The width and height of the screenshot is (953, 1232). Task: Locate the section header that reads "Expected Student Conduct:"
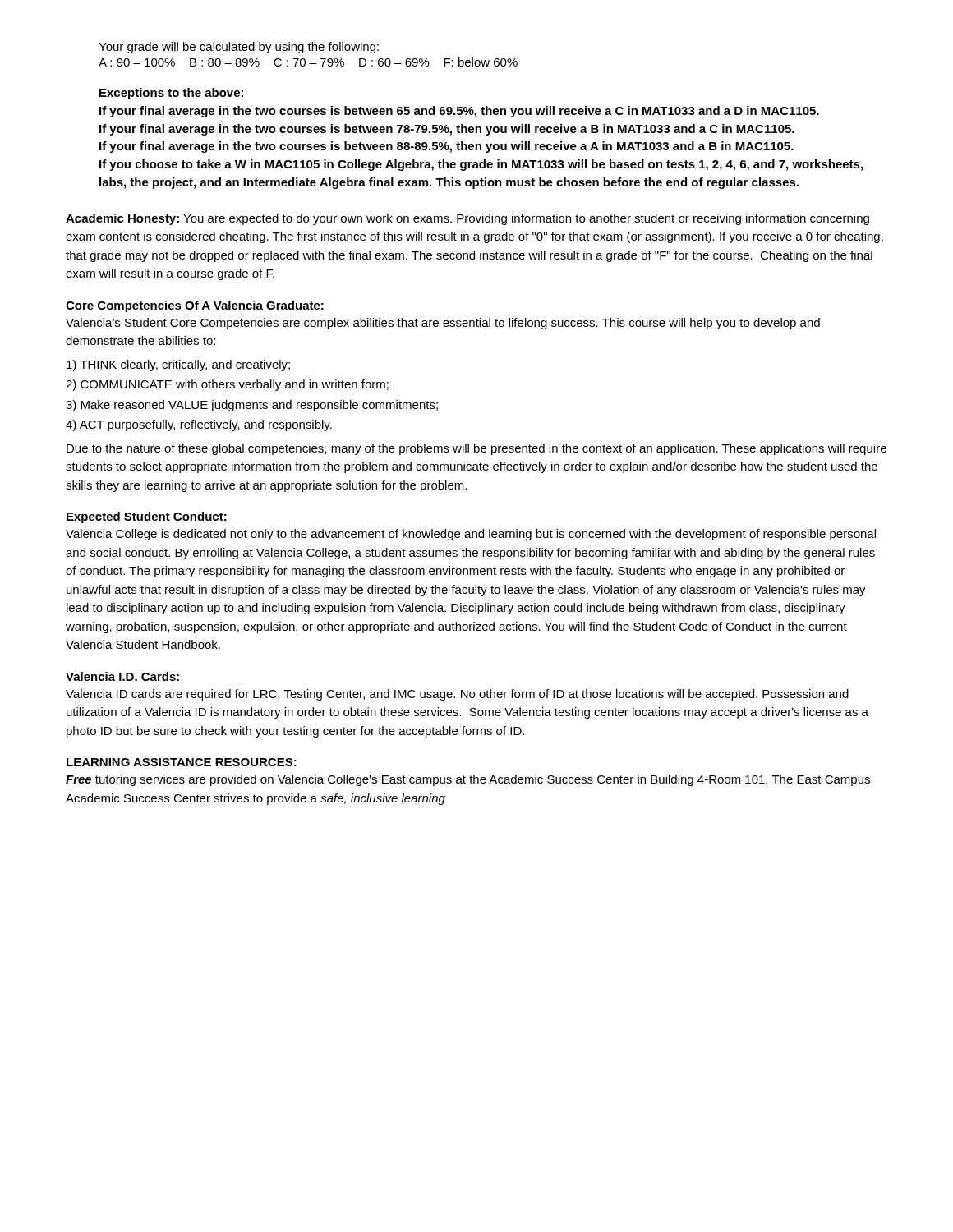click(147, 516)
